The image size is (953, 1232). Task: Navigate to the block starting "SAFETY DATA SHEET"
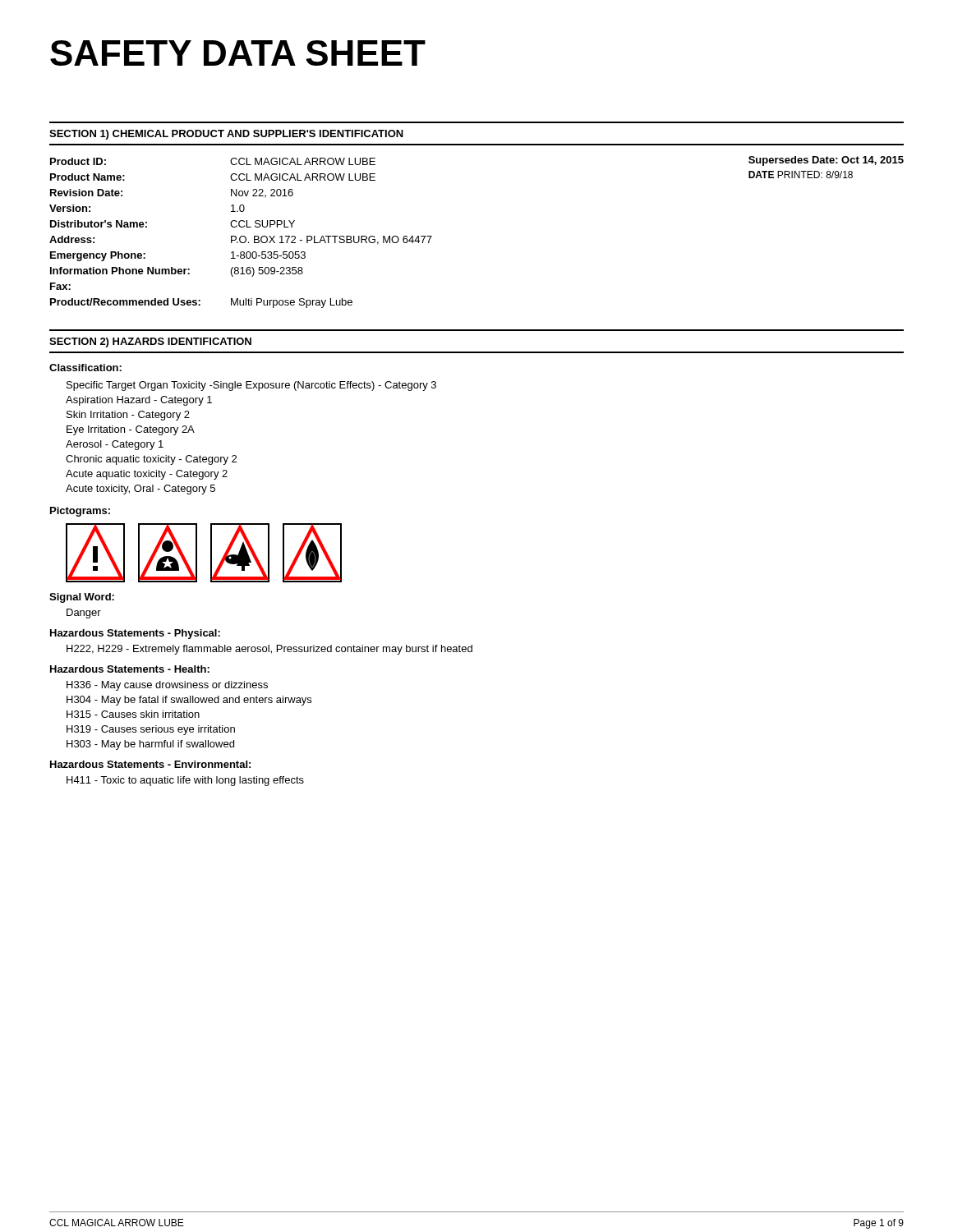point(238,53)
